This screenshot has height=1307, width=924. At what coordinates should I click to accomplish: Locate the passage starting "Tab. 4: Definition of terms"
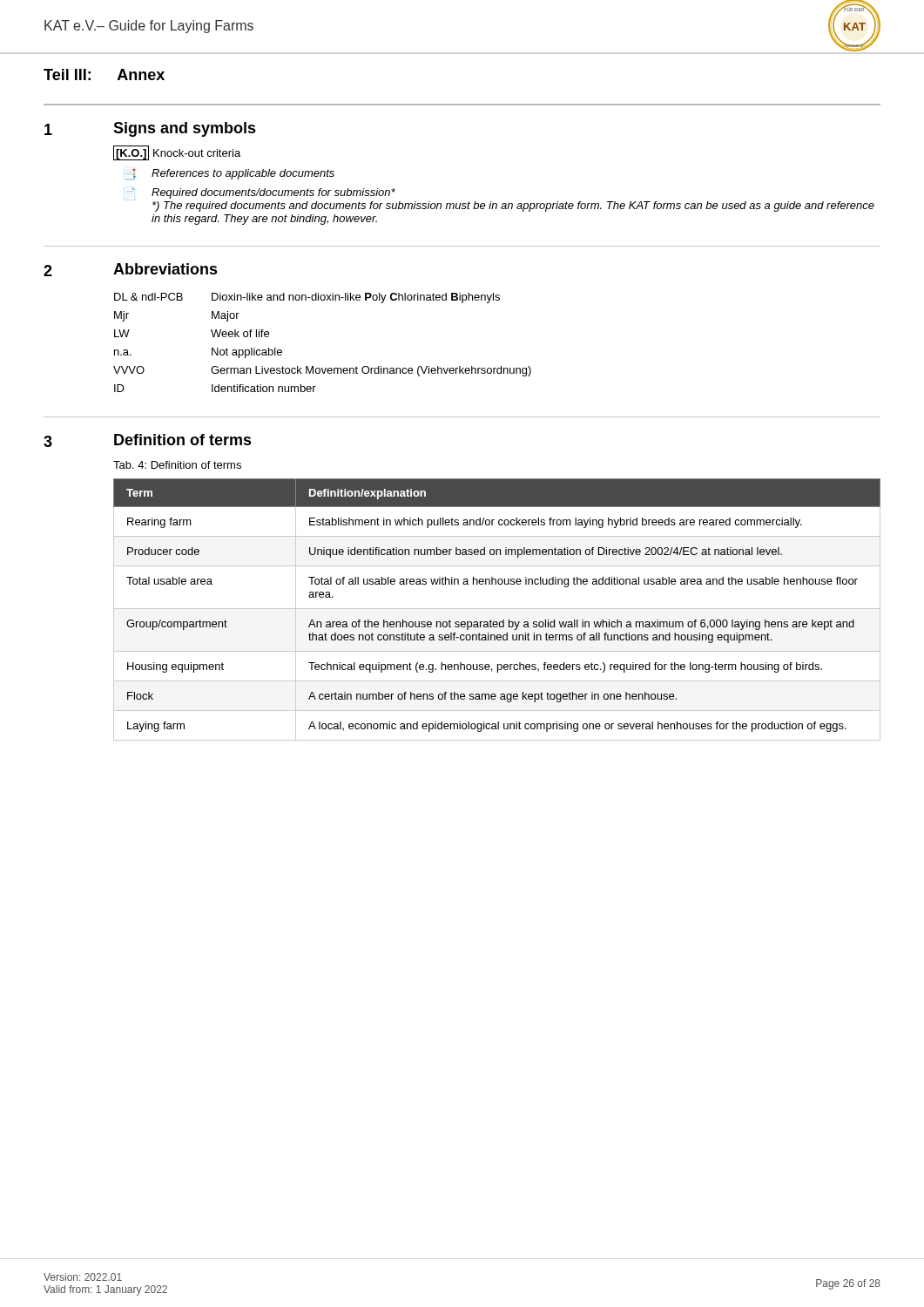pos(177,465)
